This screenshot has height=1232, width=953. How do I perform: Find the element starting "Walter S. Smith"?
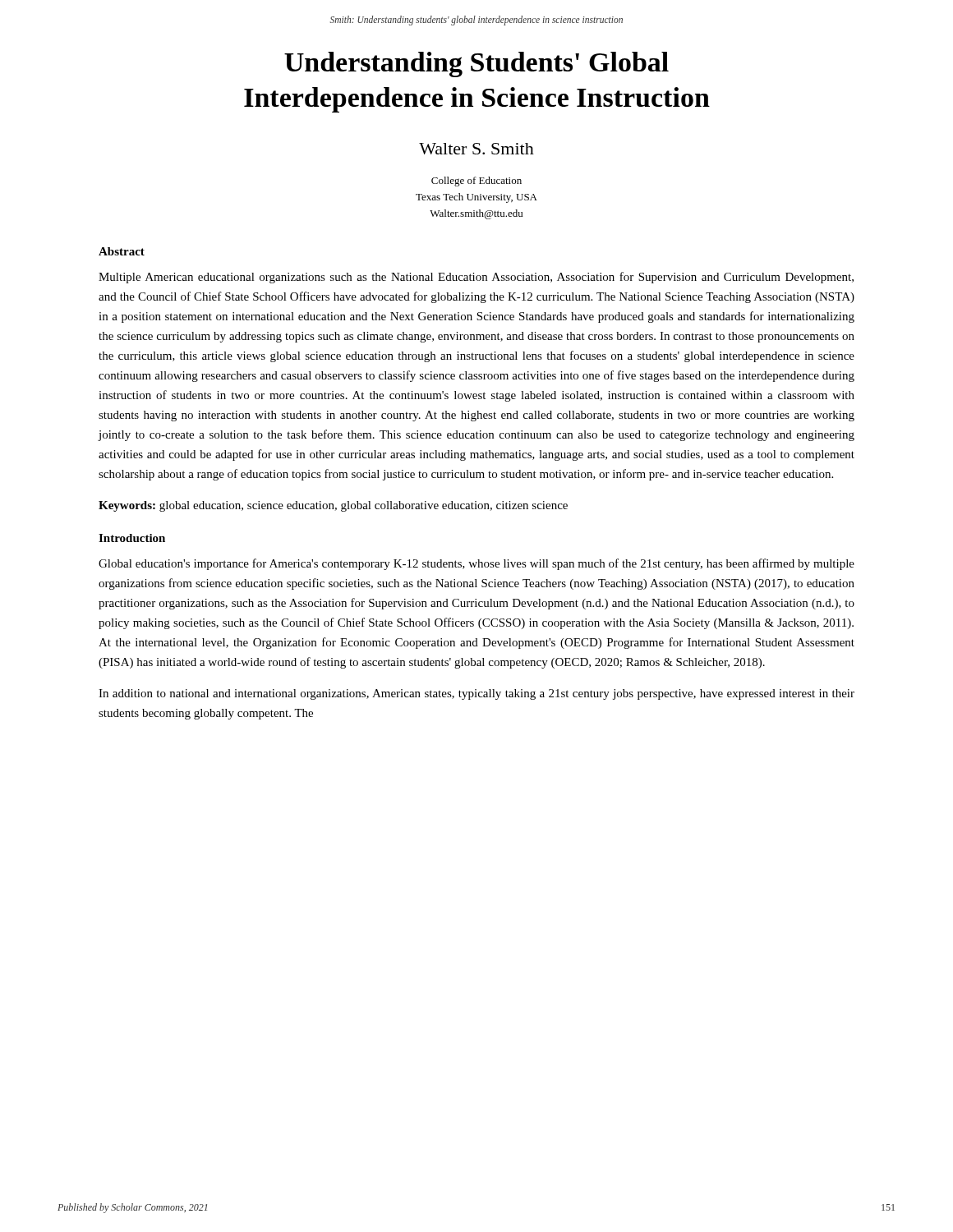pyautogui.click(x=476, y=149)
